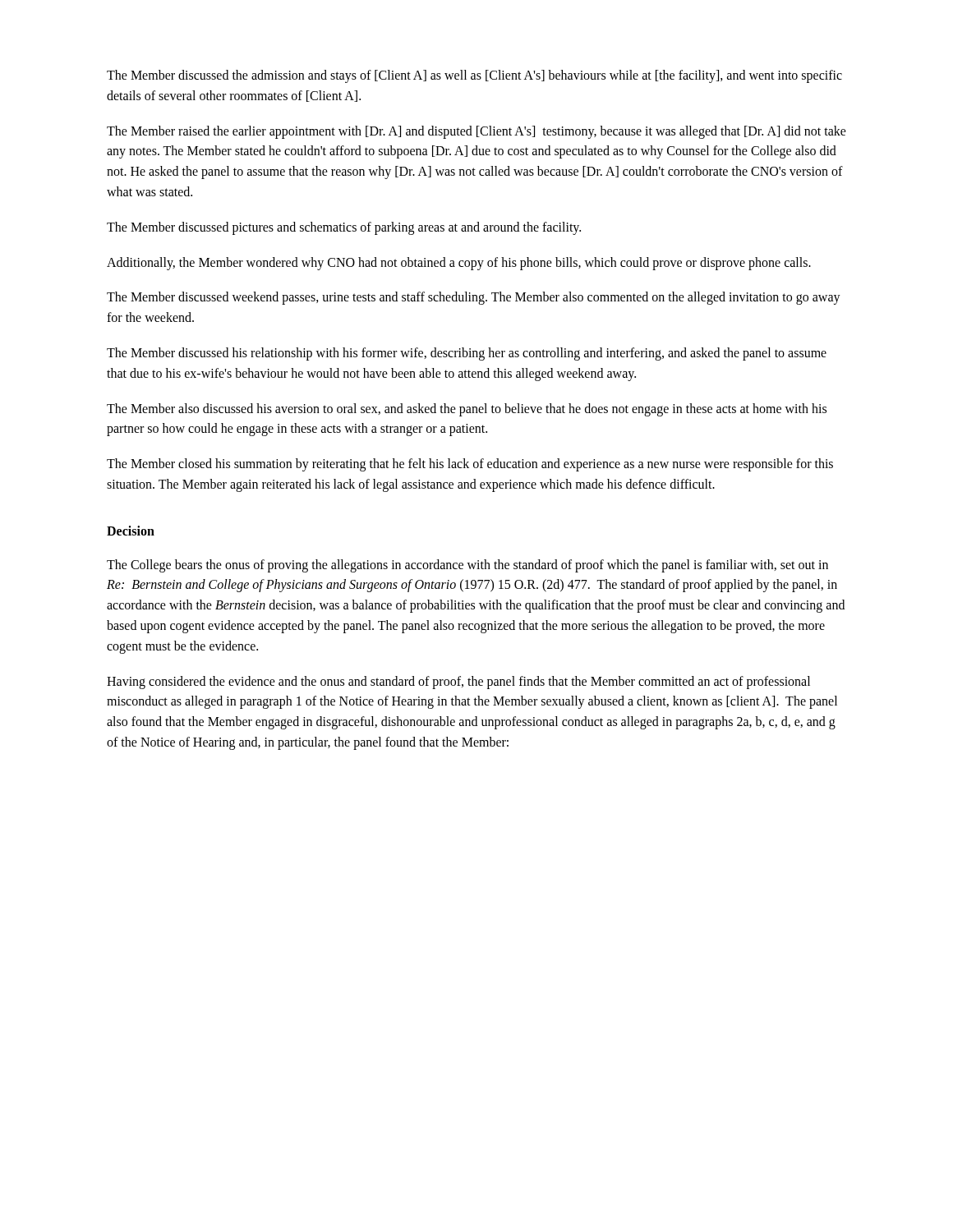Find the block on this page that starts "The Member discussed the admission and stays of"

tap(474, 85)
